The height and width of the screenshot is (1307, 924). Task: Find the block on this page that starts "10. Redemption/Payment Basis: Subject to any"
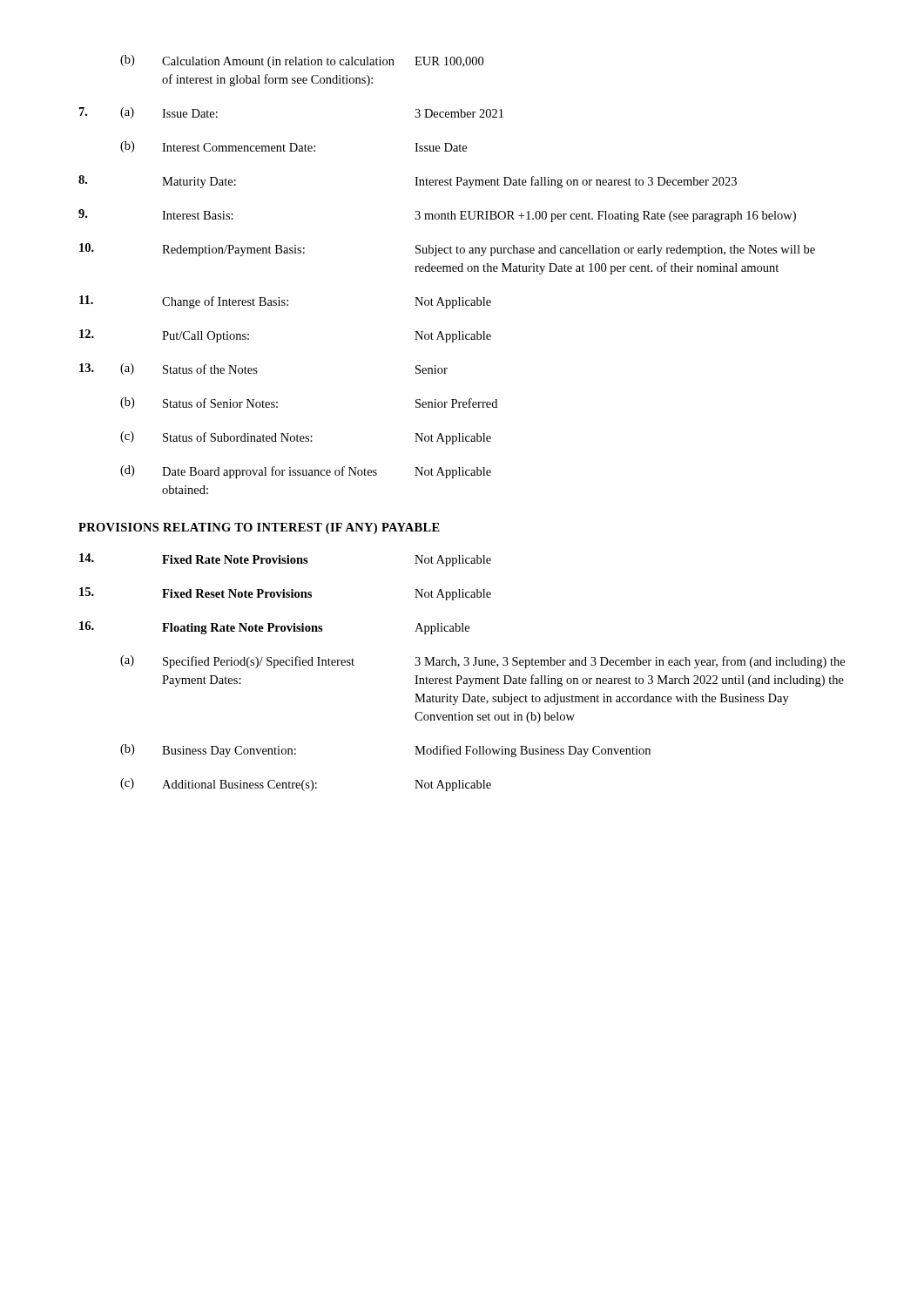(462, 259)
